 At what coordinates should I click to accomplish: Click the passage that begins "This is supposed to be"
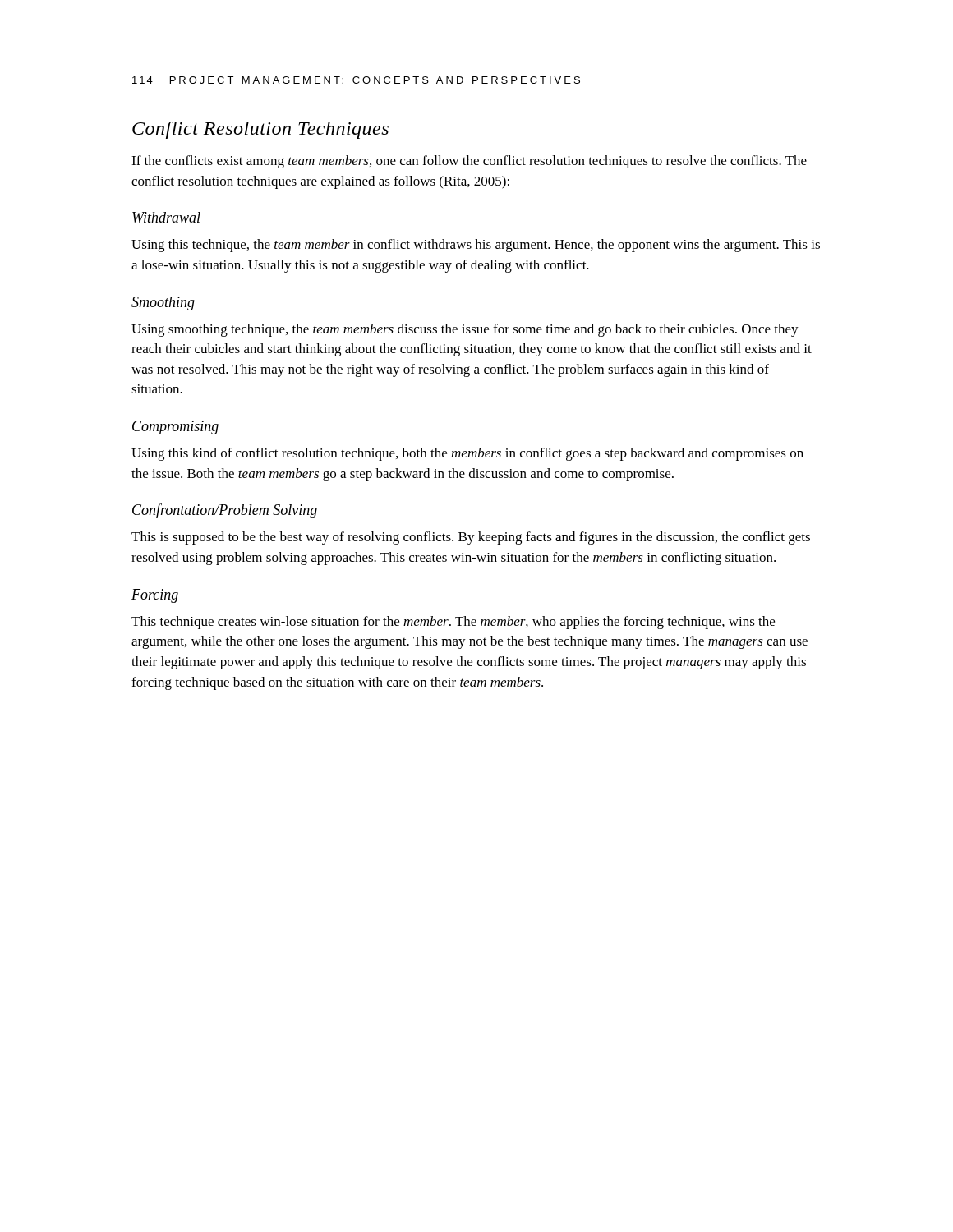click(471, 547)
